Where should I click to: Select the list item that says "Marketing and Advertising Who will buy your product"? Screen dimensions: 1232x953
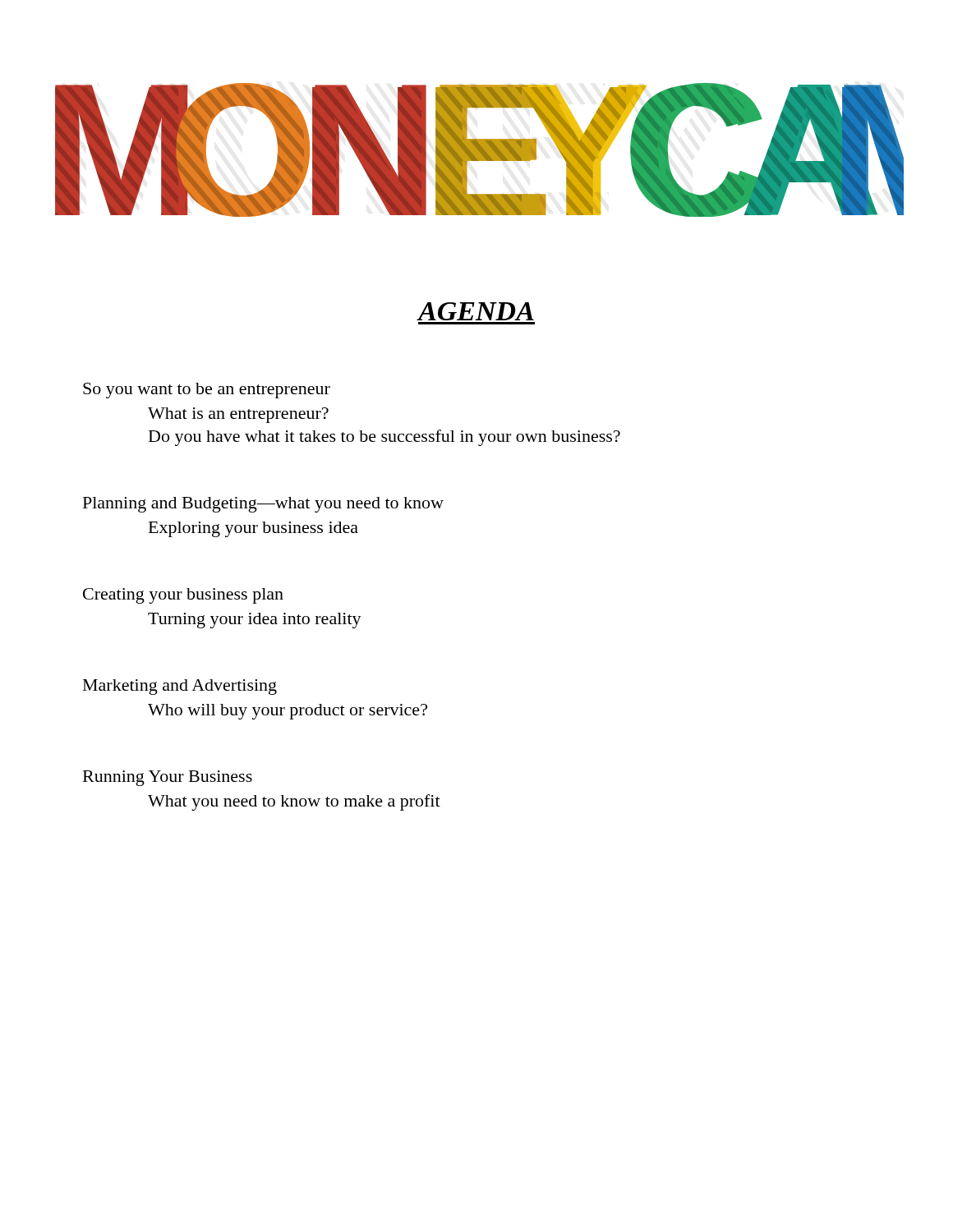180,687
